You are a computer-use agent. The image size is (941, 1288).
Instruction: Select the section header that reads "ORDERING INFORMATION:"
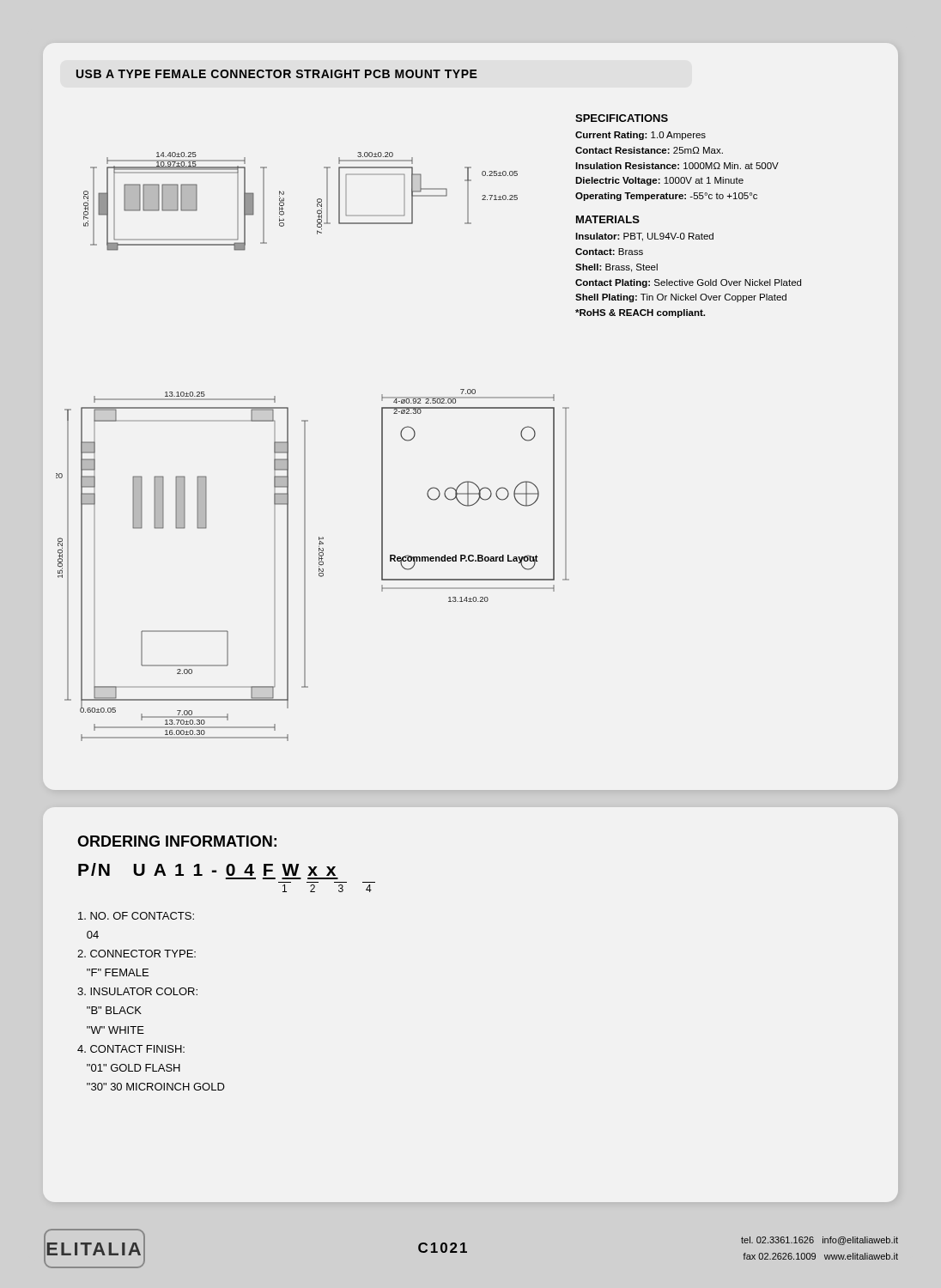pos(178,842)
